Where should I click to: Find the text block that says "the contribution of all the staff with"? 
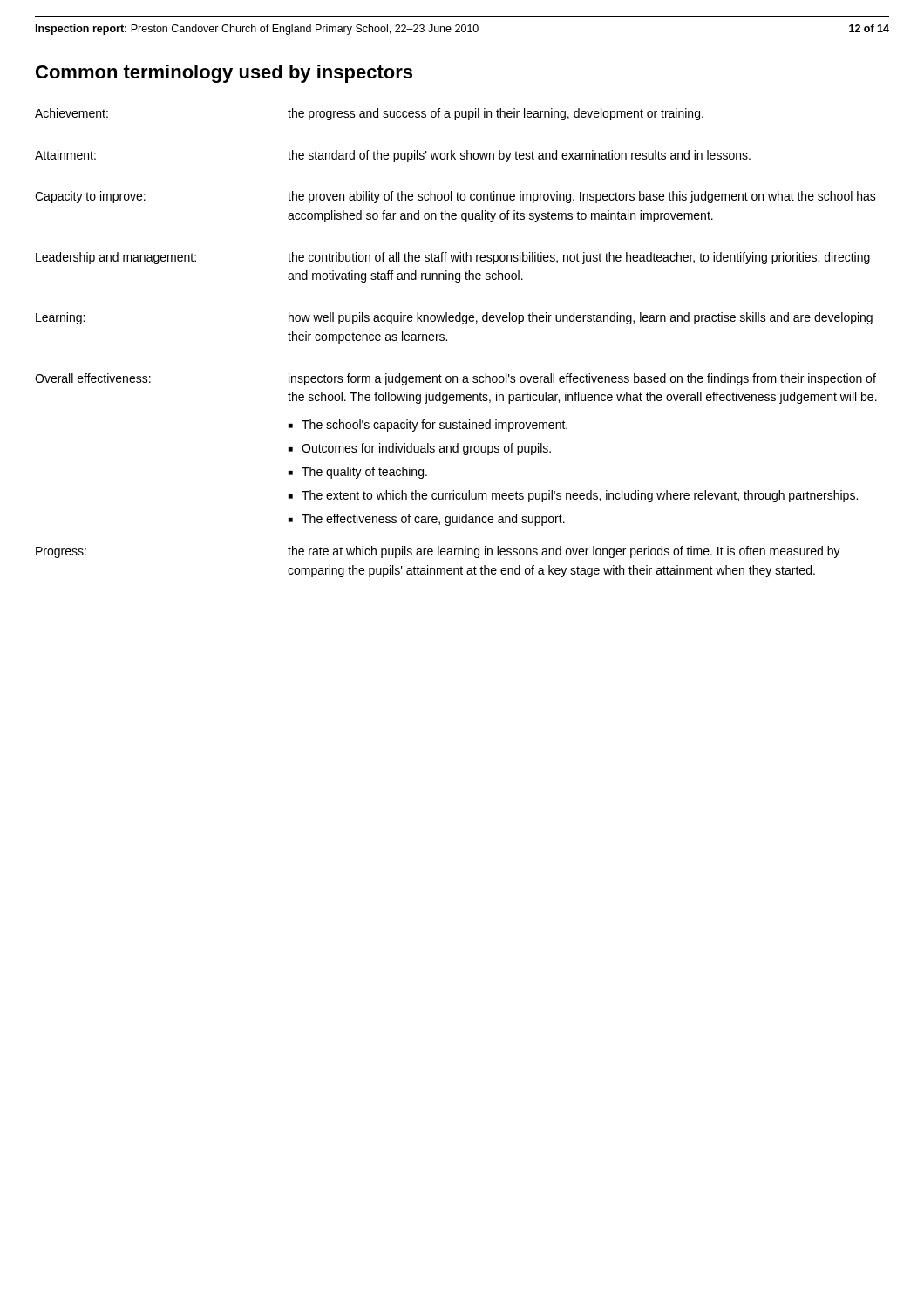(x=579, y=267)
